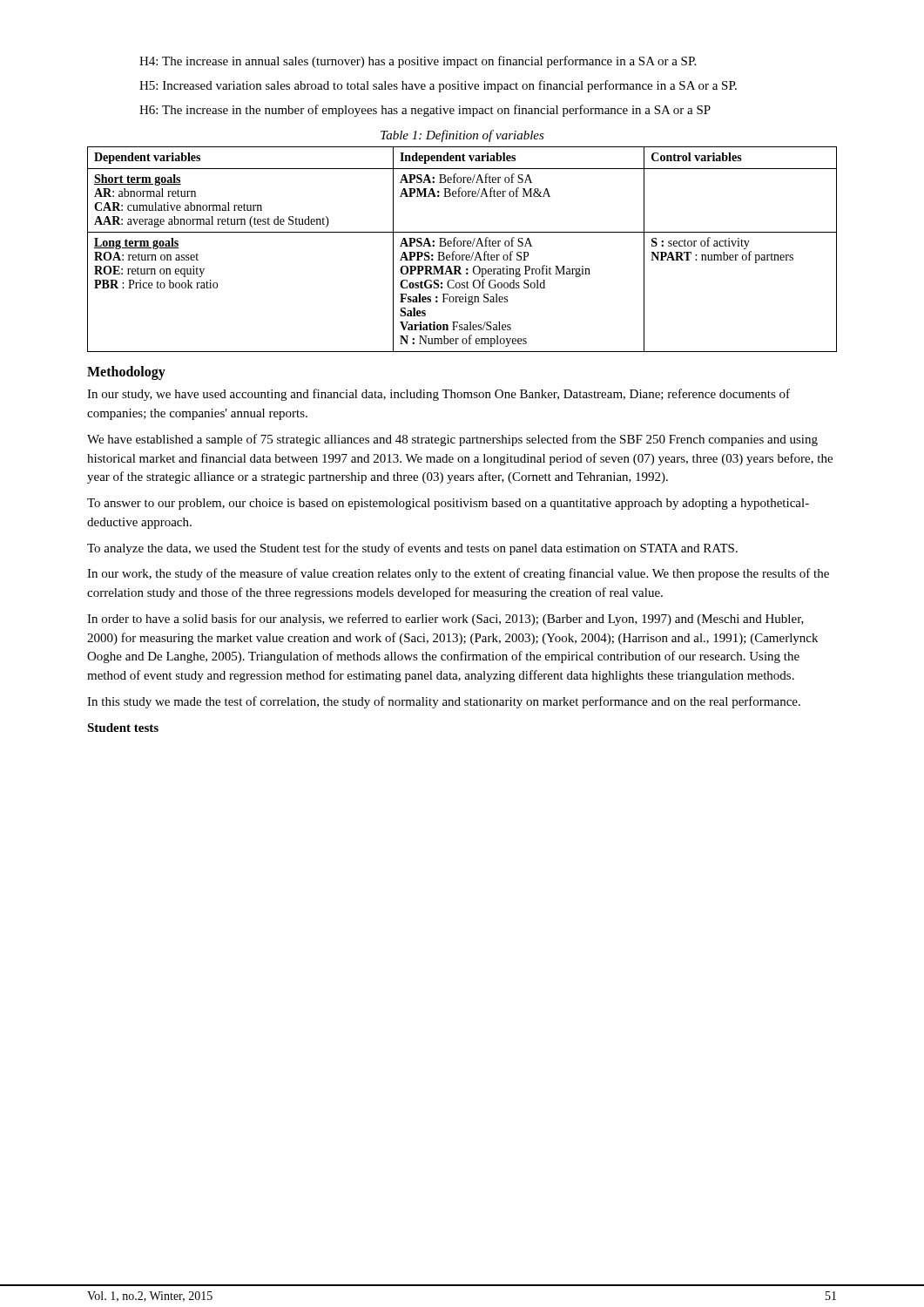Locate the text "Student tests"

pyautogui.click(x=123, y=727)
